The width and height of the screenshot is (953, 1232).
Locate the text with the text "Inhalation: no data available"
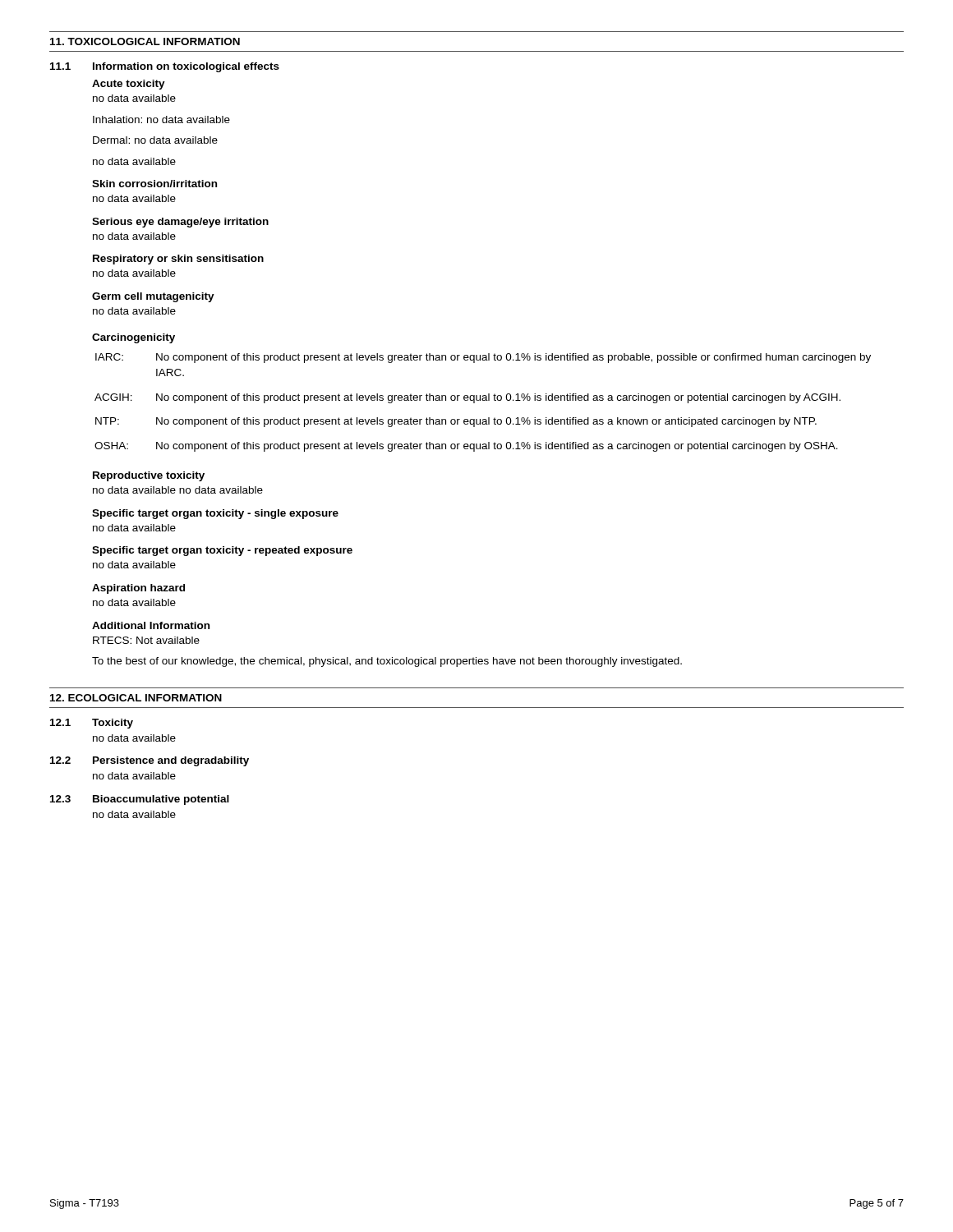click(x=161, y=119)
